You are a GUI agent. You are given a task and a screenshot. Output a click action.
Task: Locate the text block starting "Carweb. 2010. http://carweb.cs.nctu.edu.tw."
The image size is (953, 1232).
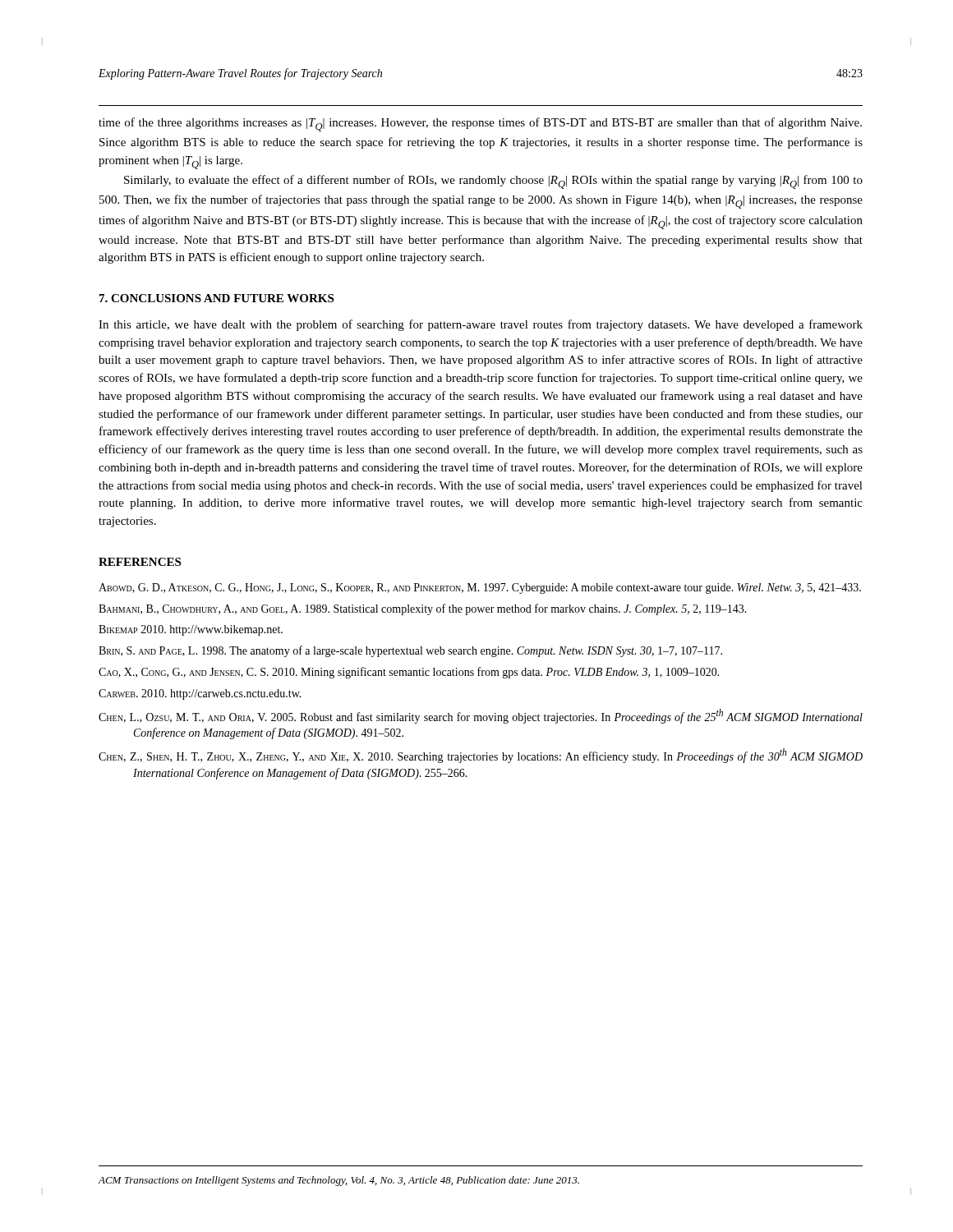[x=200, y=694]
